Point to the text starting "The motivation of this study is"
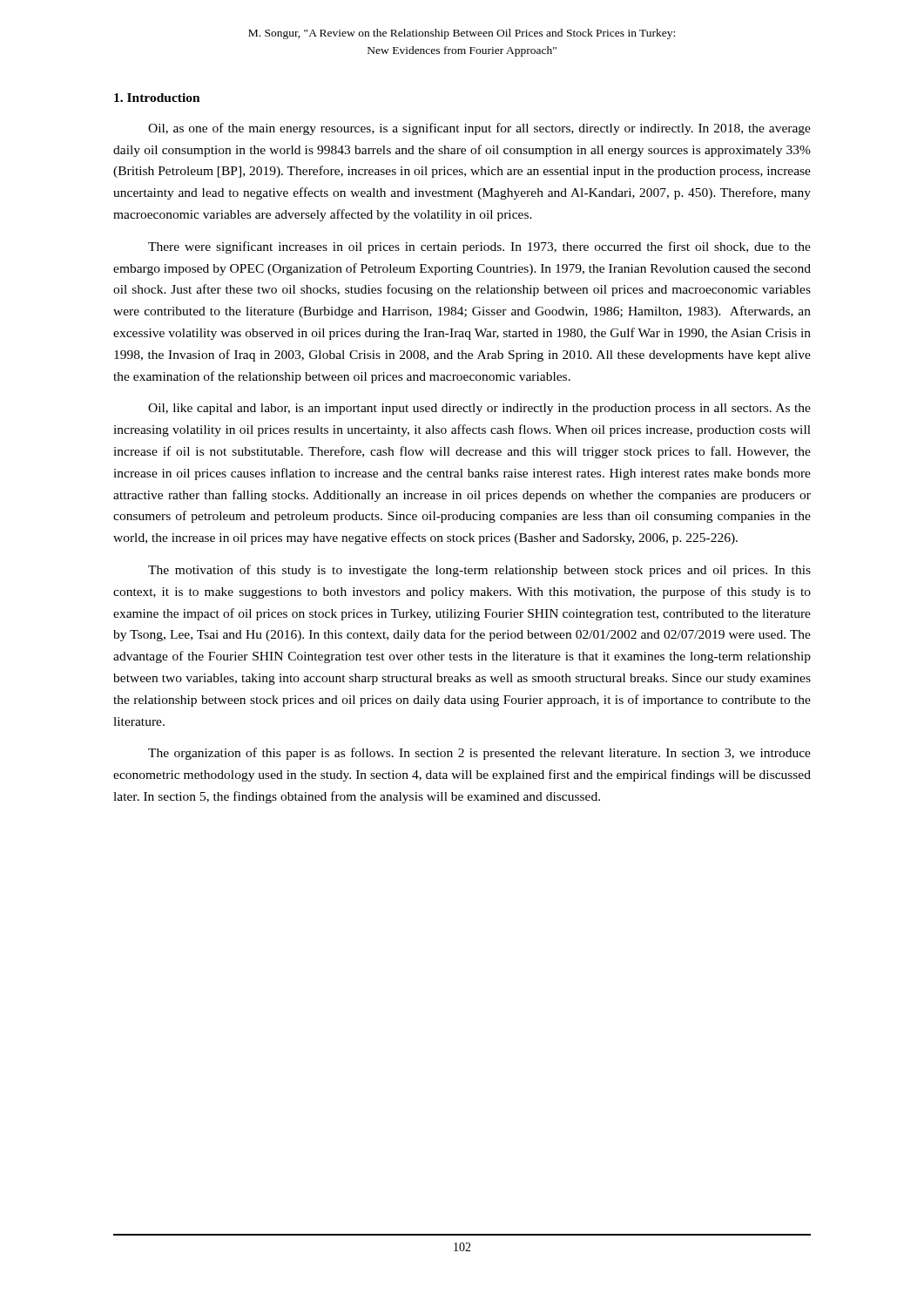This screenshot has height=1307, width=924. tap(462, 645)
